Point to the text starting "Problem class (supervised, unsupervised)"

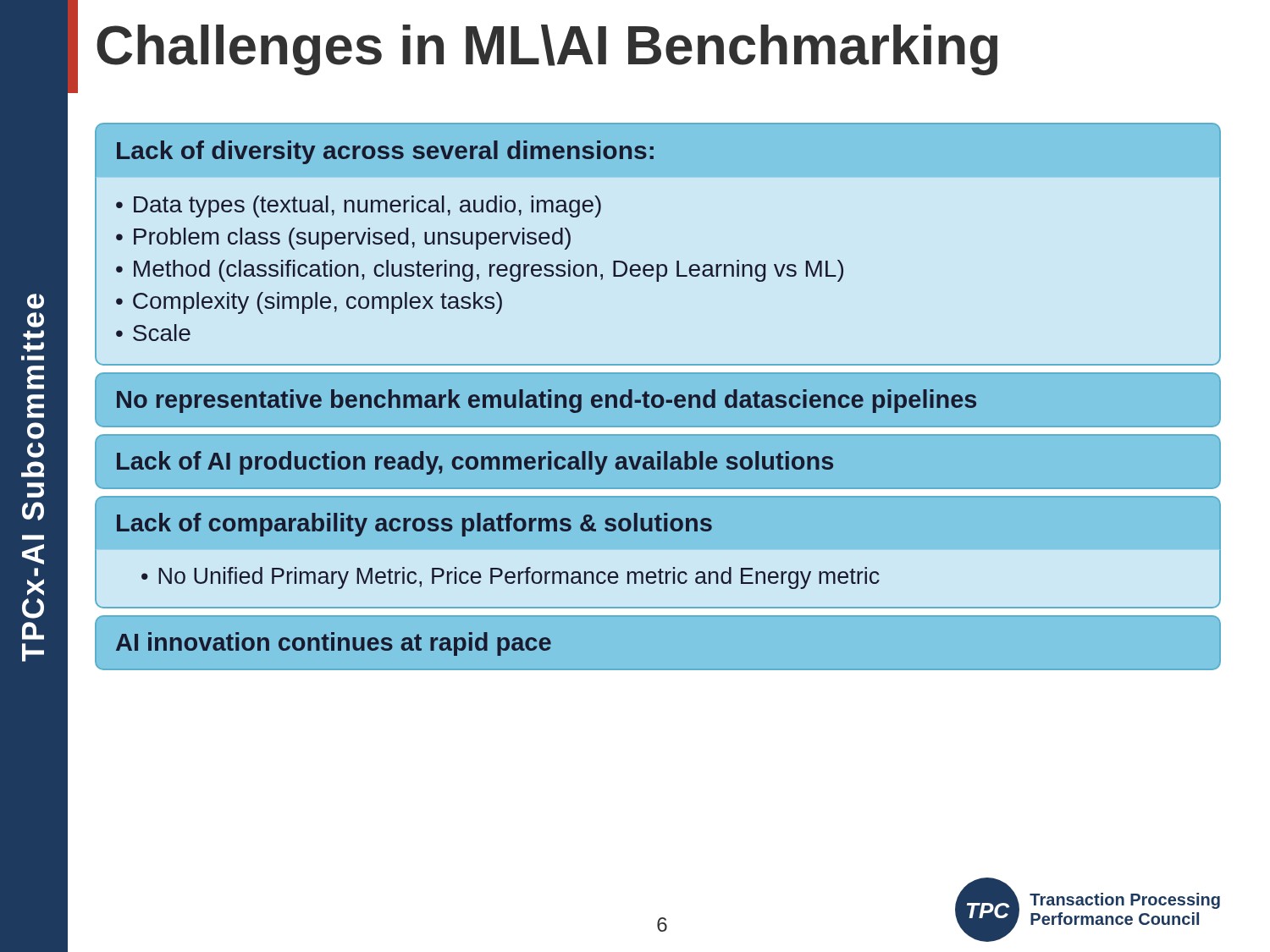point(352,237)
